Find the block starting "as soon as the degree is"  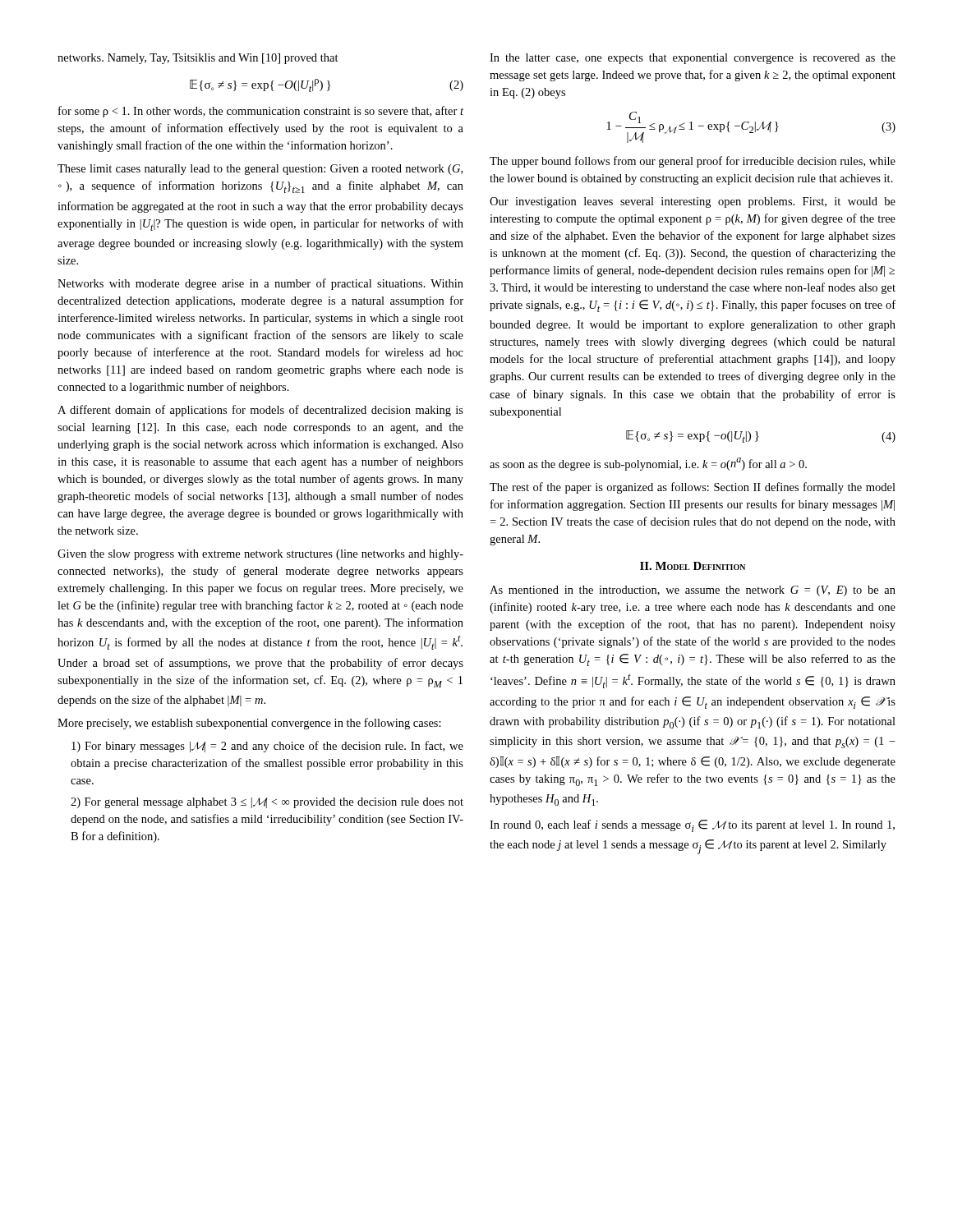point(693,500)
